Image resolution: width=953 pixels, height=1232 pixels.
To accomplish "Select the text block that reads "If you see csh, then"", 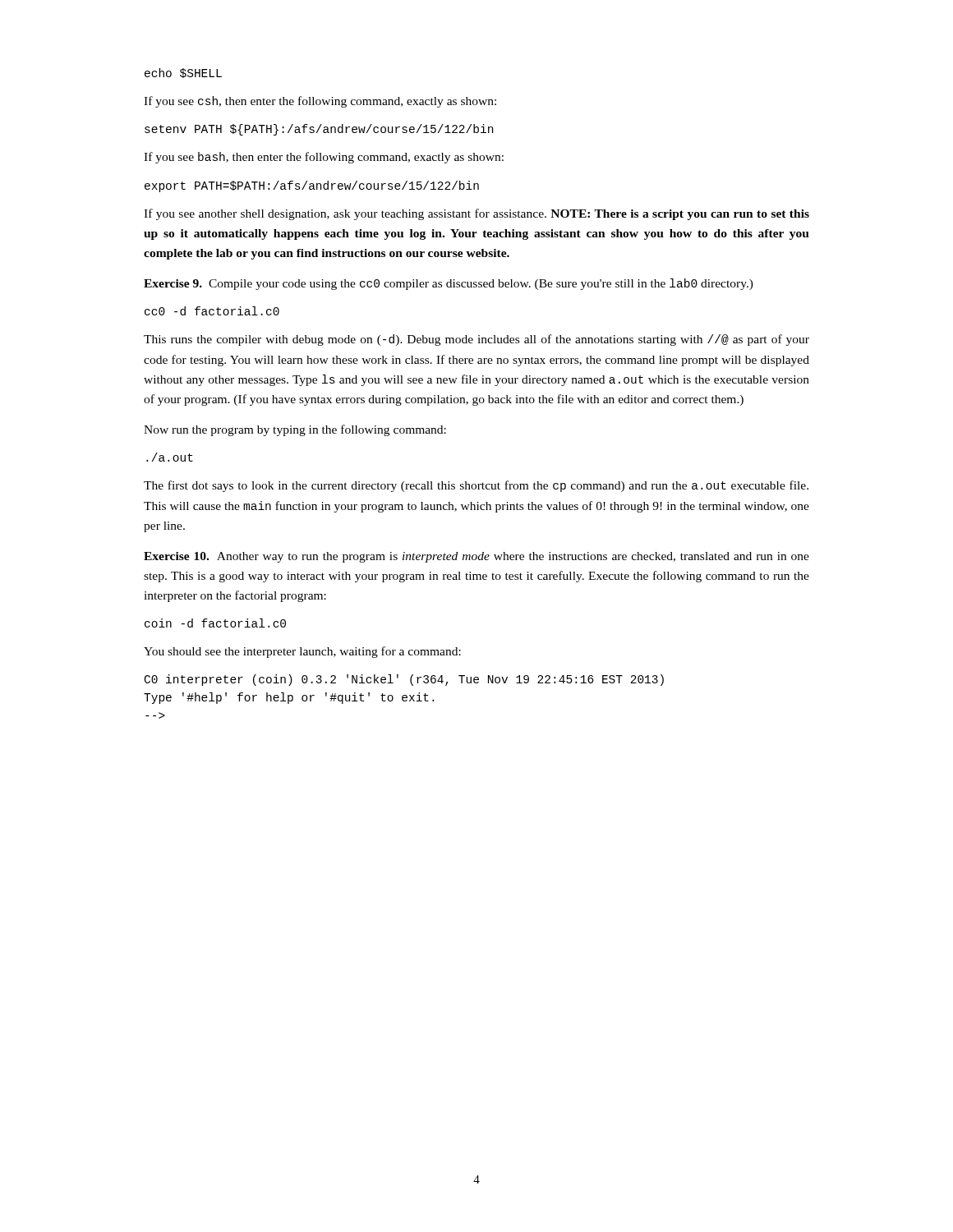I will point(321,101).
